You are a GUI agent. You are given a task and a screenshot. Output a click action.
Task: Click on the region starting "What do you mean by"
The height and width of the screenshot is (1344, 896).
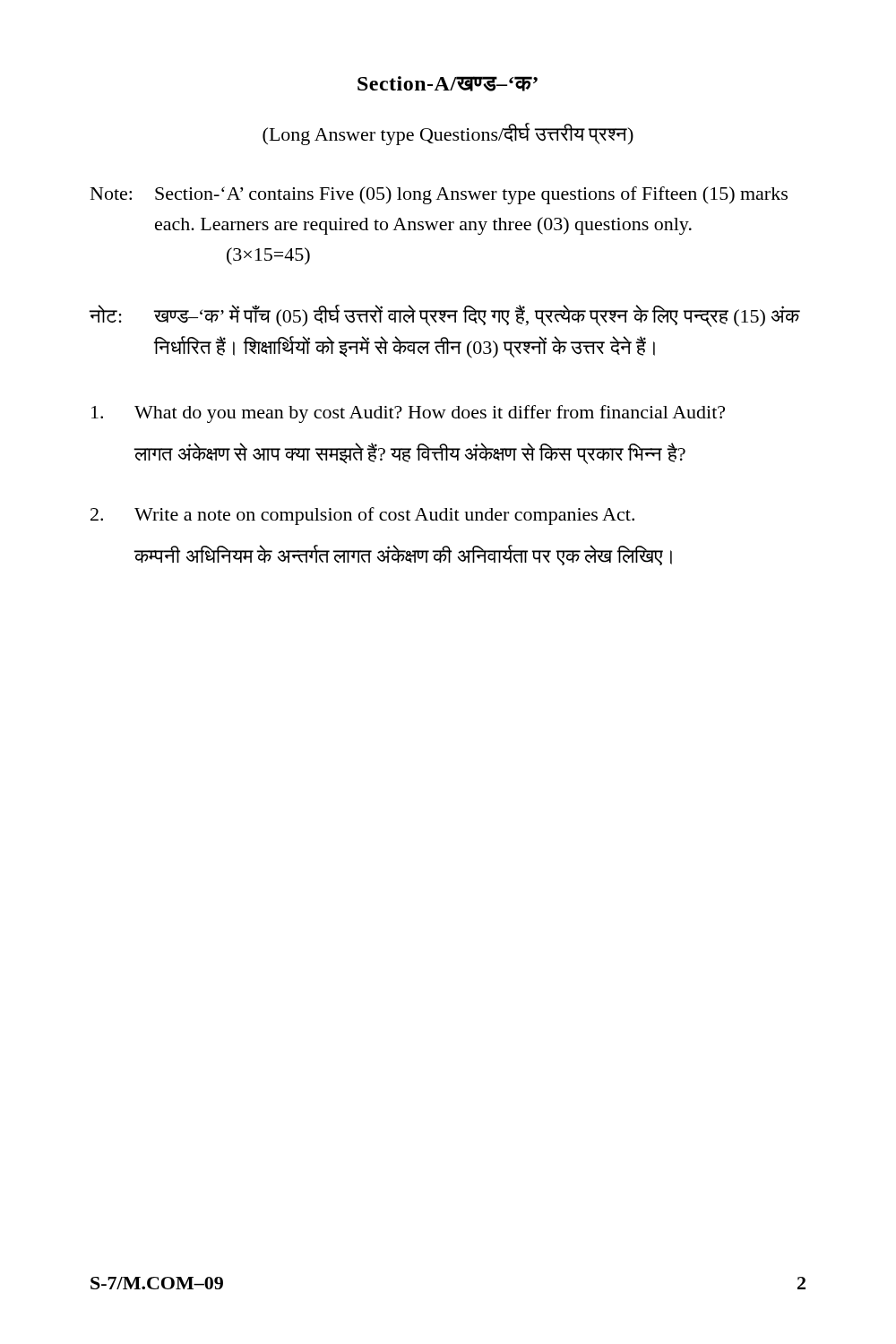tap(448, 433)
